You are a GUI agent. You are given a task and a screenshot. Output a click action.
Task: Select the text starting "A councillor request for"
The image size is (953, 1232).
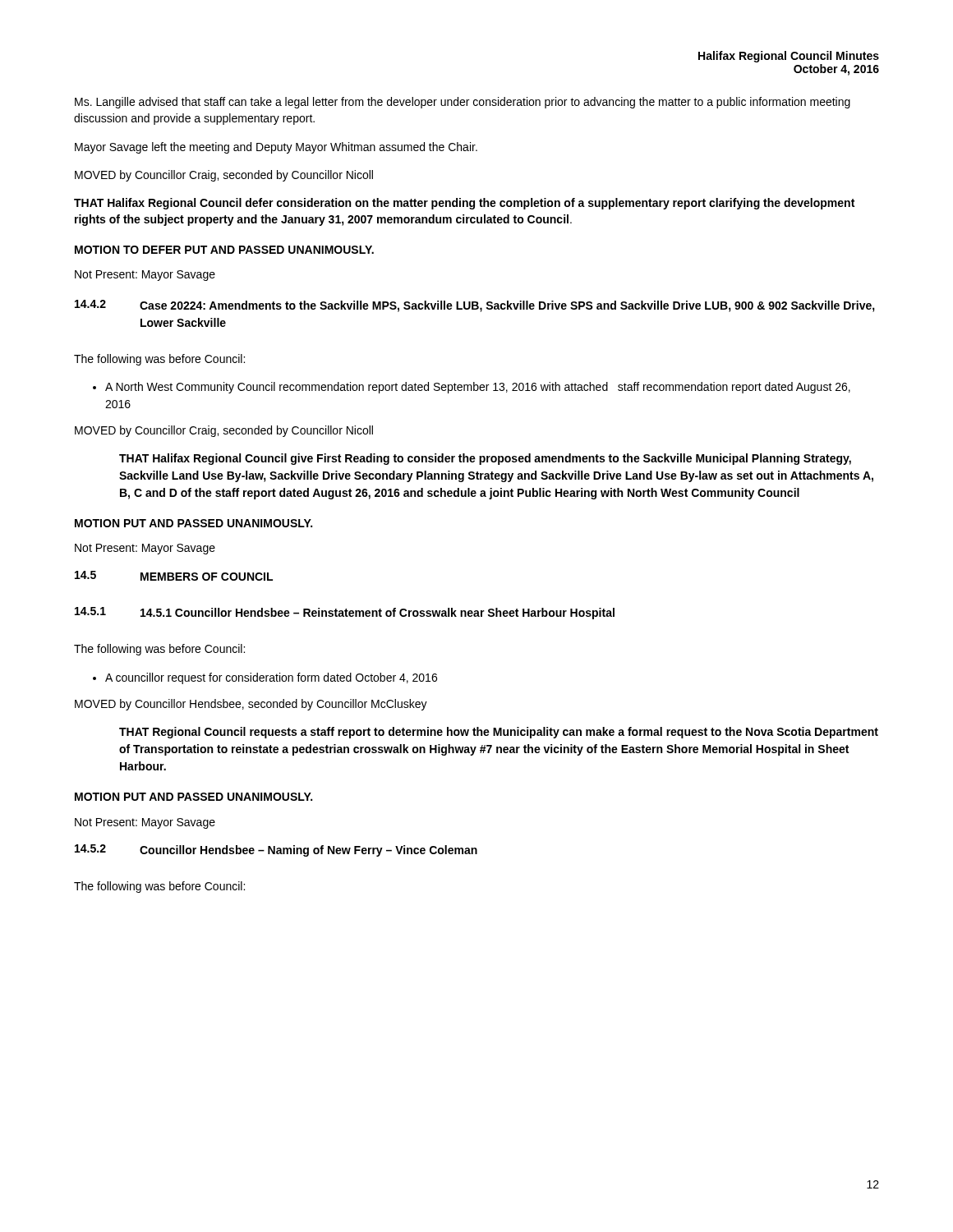click(x=271, y=677)
